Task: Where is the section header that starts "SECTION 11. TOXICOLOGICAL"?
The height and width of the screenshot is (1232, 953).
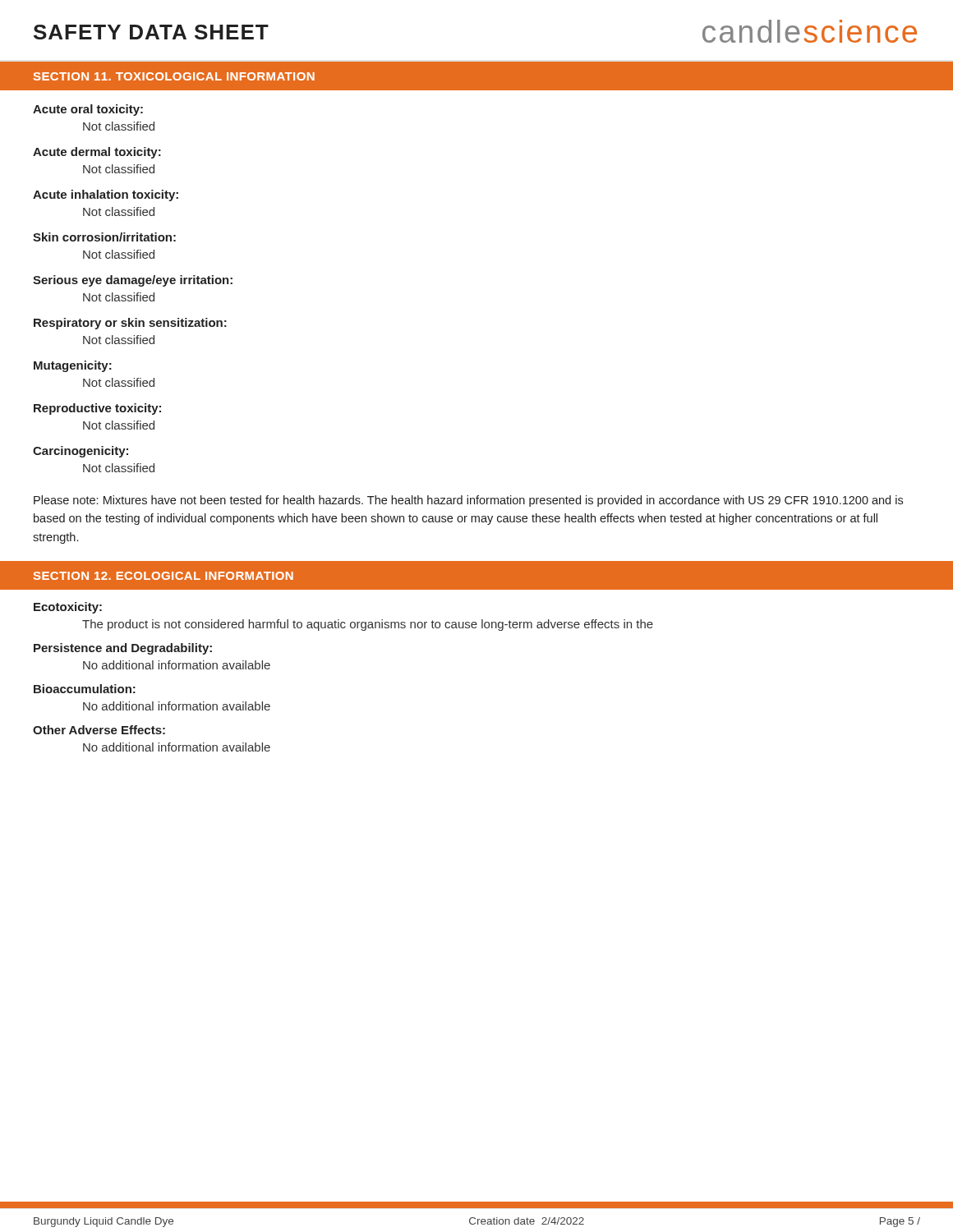Action: tap(174, 76)
